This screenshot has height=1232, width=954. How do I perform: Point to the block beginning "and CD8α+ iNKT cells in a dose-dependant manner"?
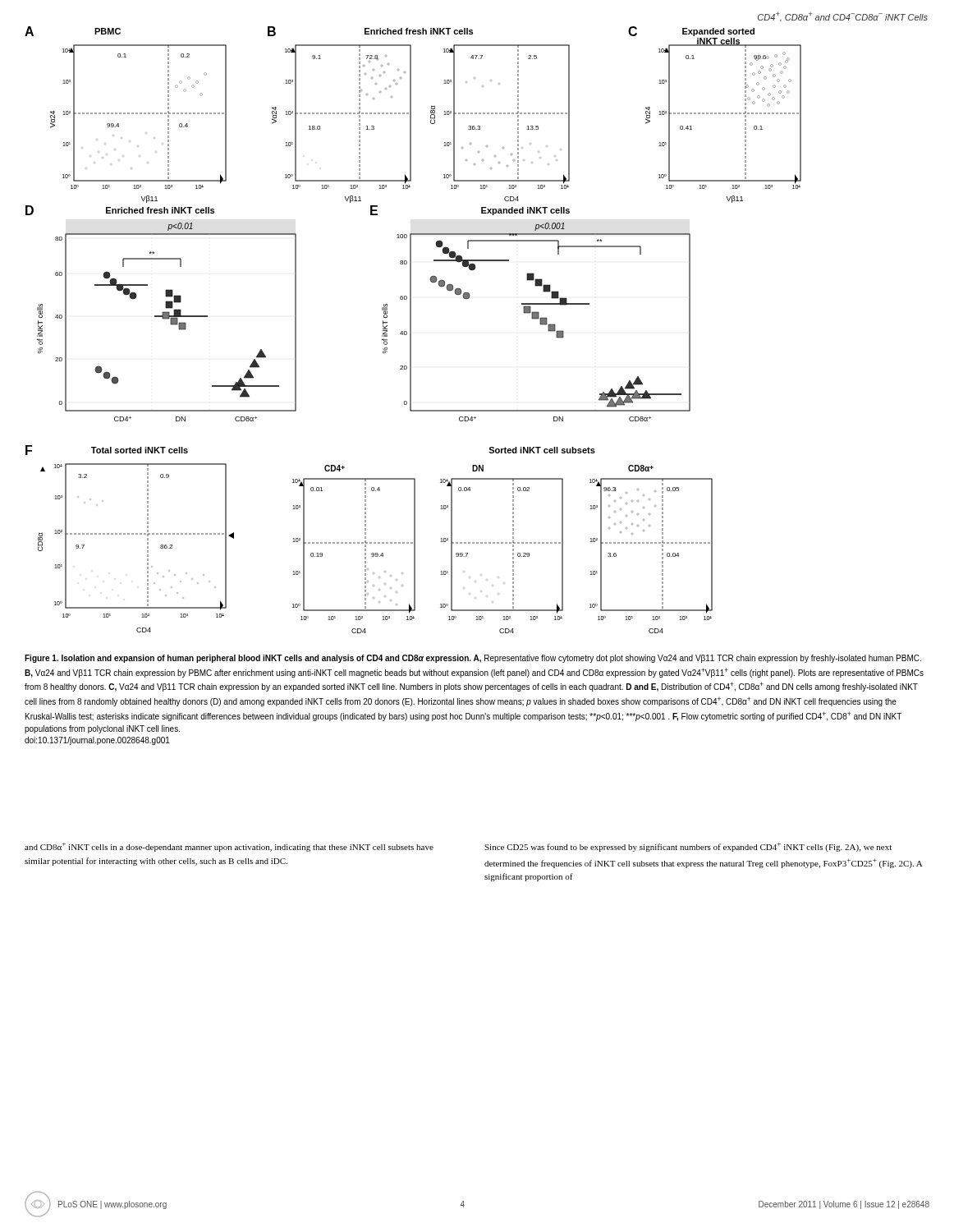[229, 852]
